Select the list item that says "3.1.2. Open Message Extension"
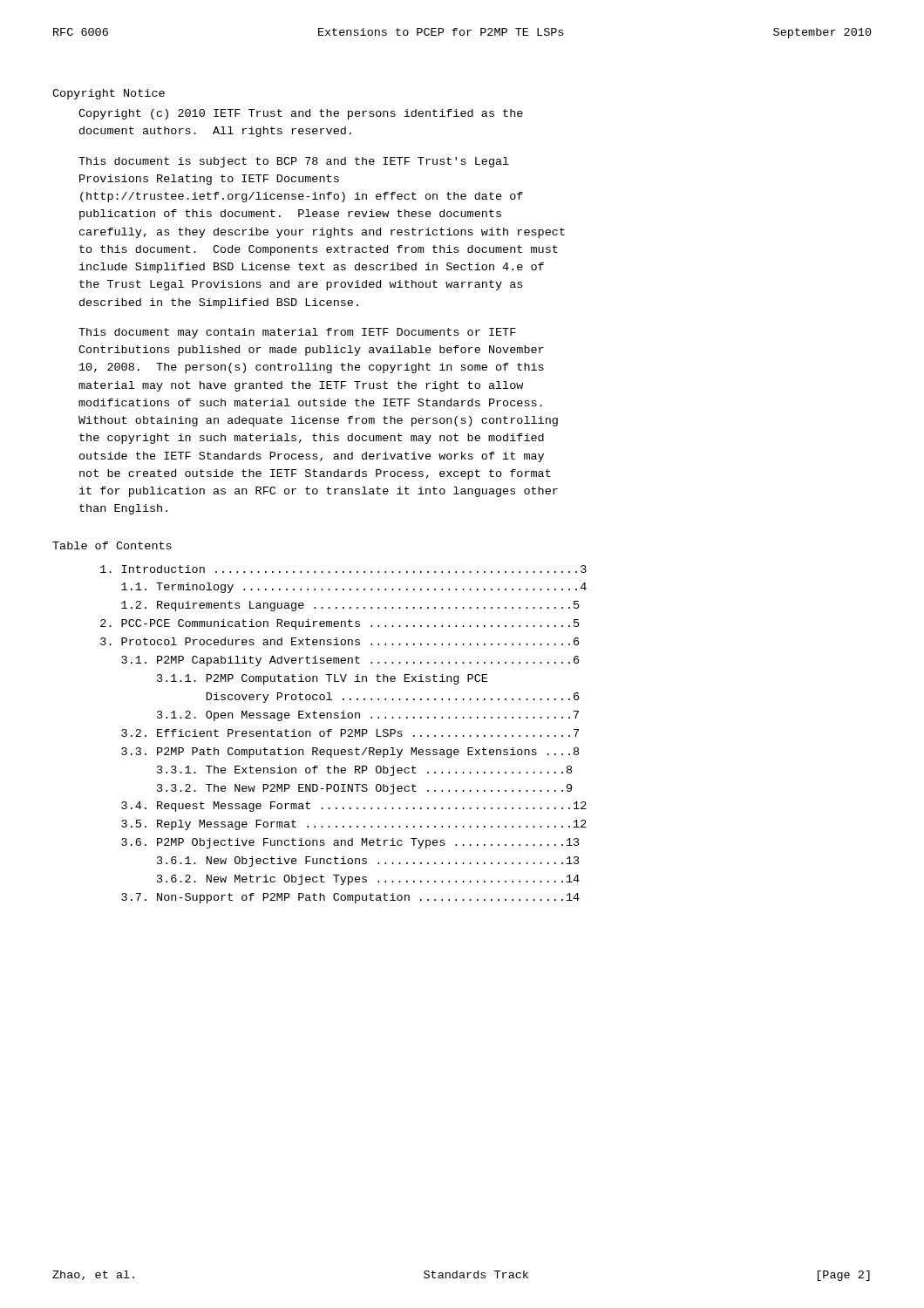The width and height of the screenshot is (924, 1308). 475,716
